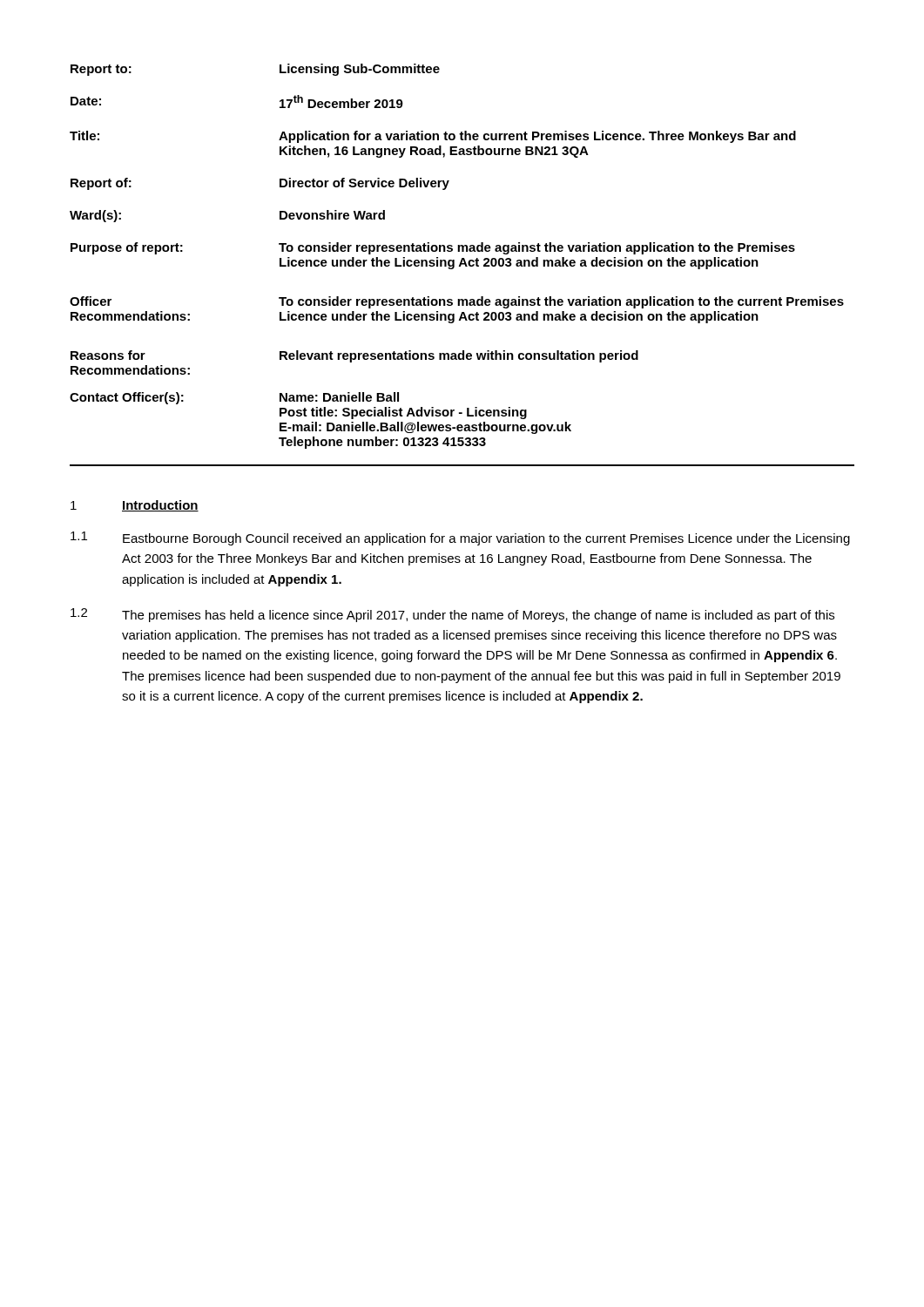Screen dimensions: 1307x924
Task: Find the element starting "1 Introduction"
Action: tap(134, 505)
